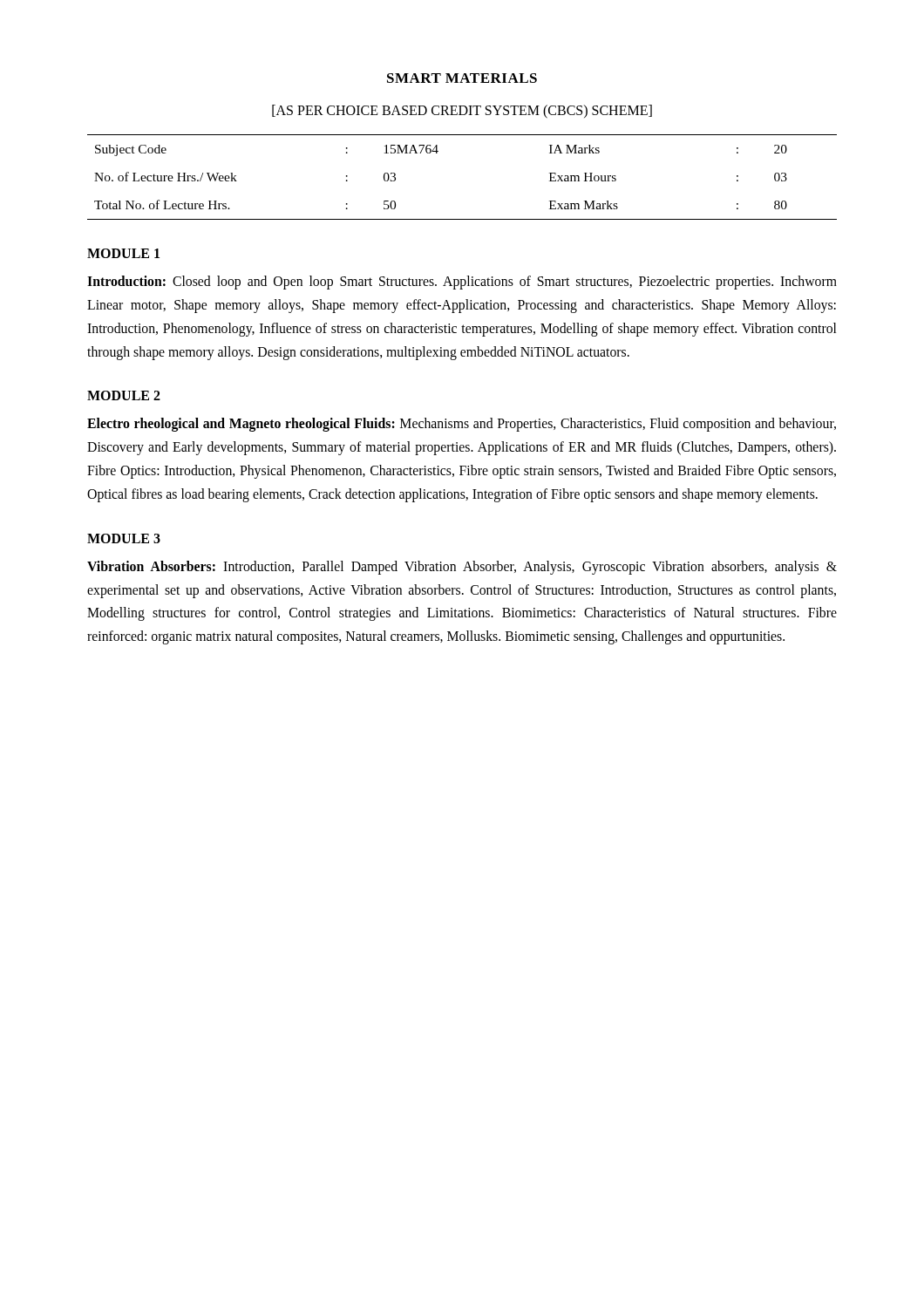Click on the passage starting "Electro rheological and"
924x1308 pixels.
pos(462,459)
